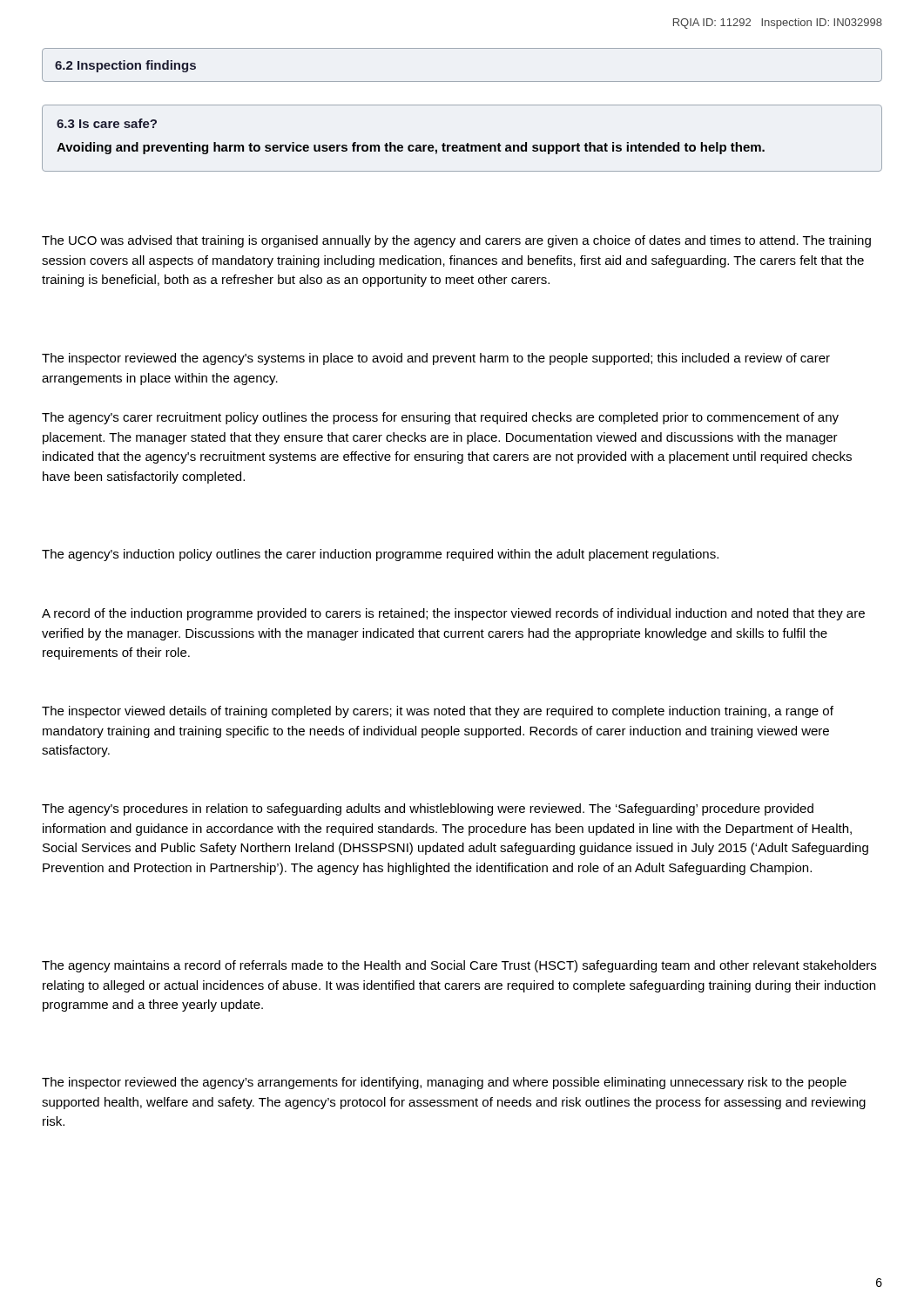Select the text block with the text "The UCO was advised that training"
Screen dimensions: 1307x924
(x=457, y=260)
